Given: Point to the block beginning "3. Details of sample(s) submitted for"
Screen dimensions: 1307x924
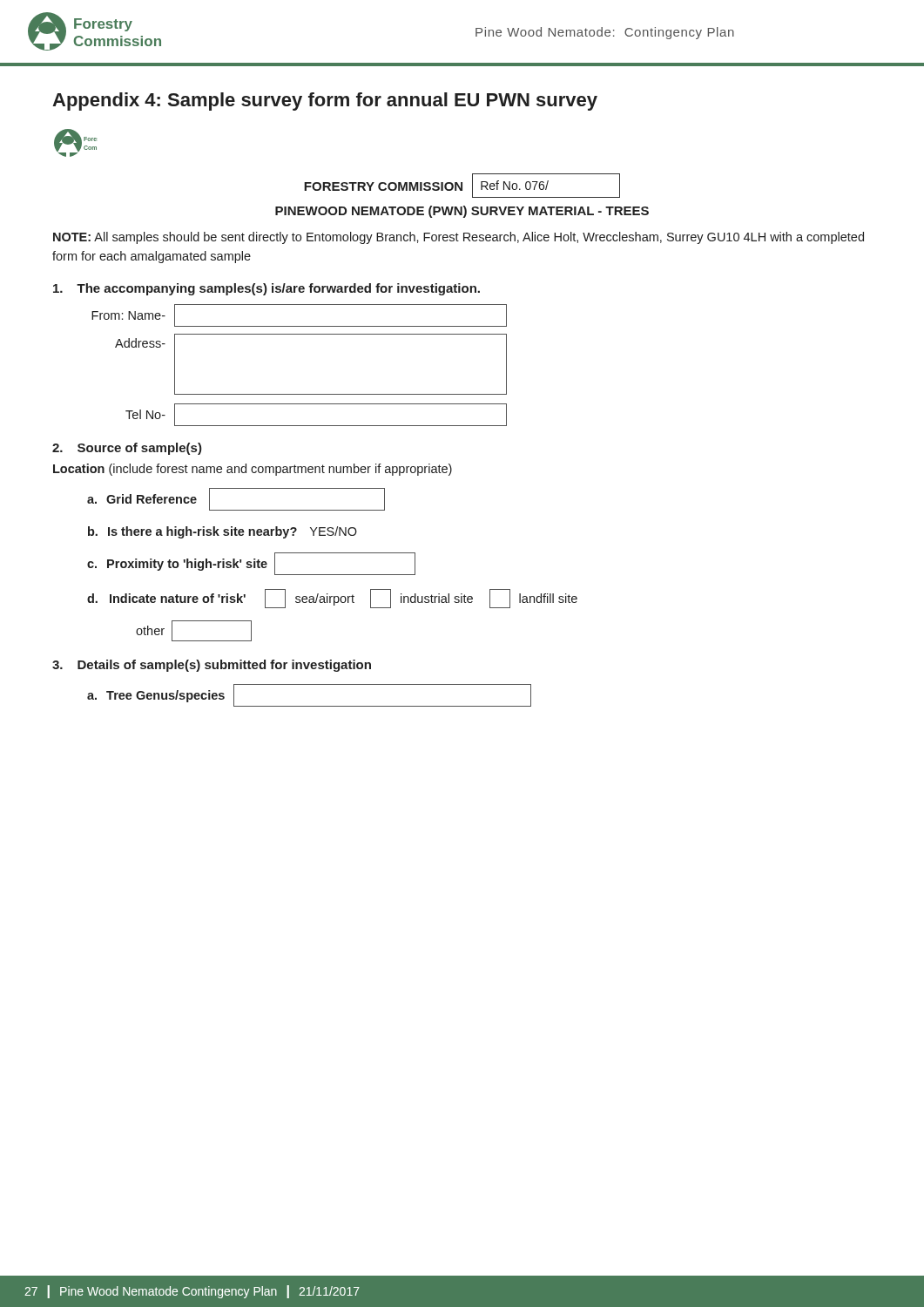Looking at the screenshot, I should click(212, 664).
